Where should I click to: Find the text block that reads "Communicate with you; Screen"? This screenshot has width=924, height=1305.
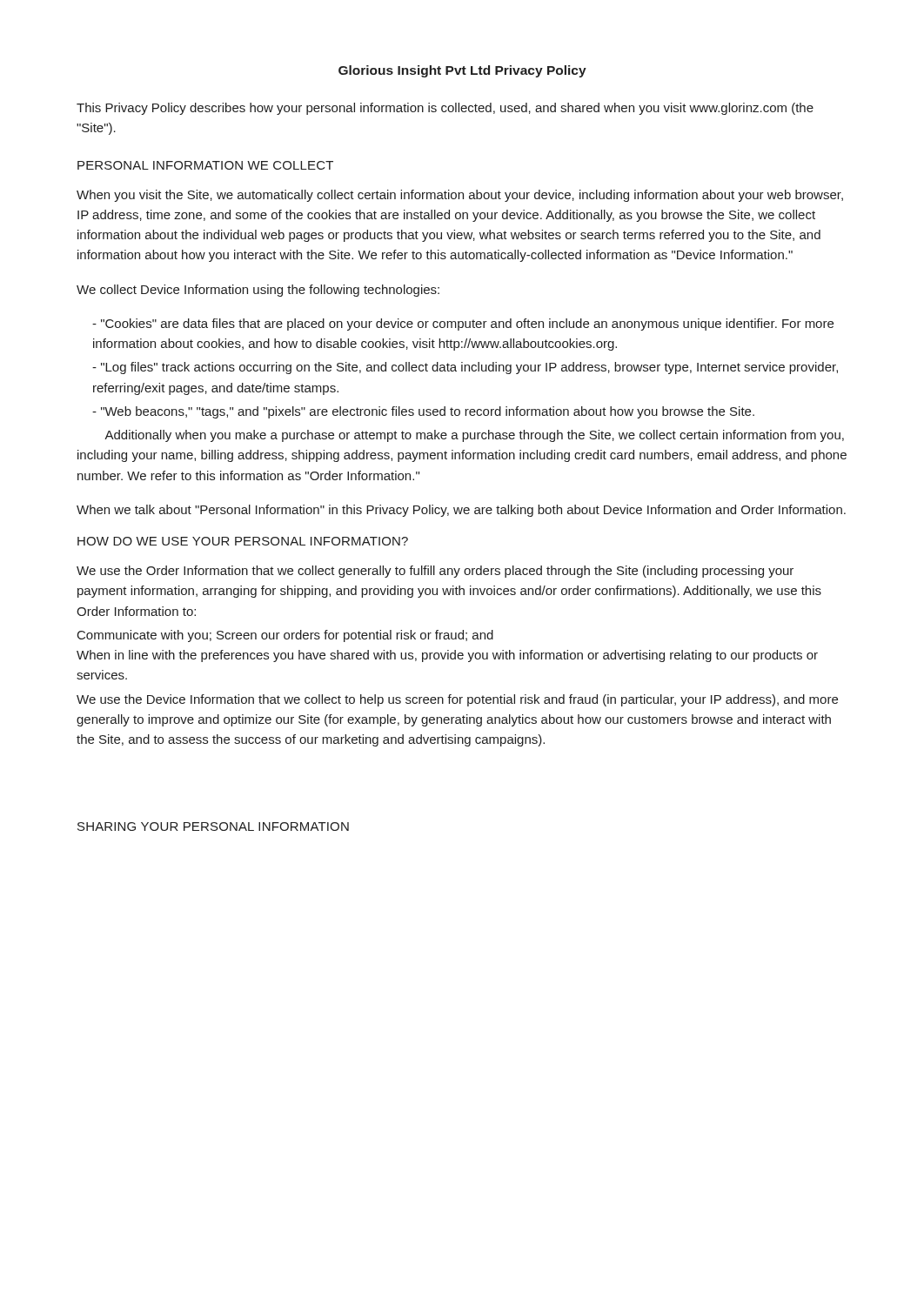pyautogui.click(x=447, y=655)
